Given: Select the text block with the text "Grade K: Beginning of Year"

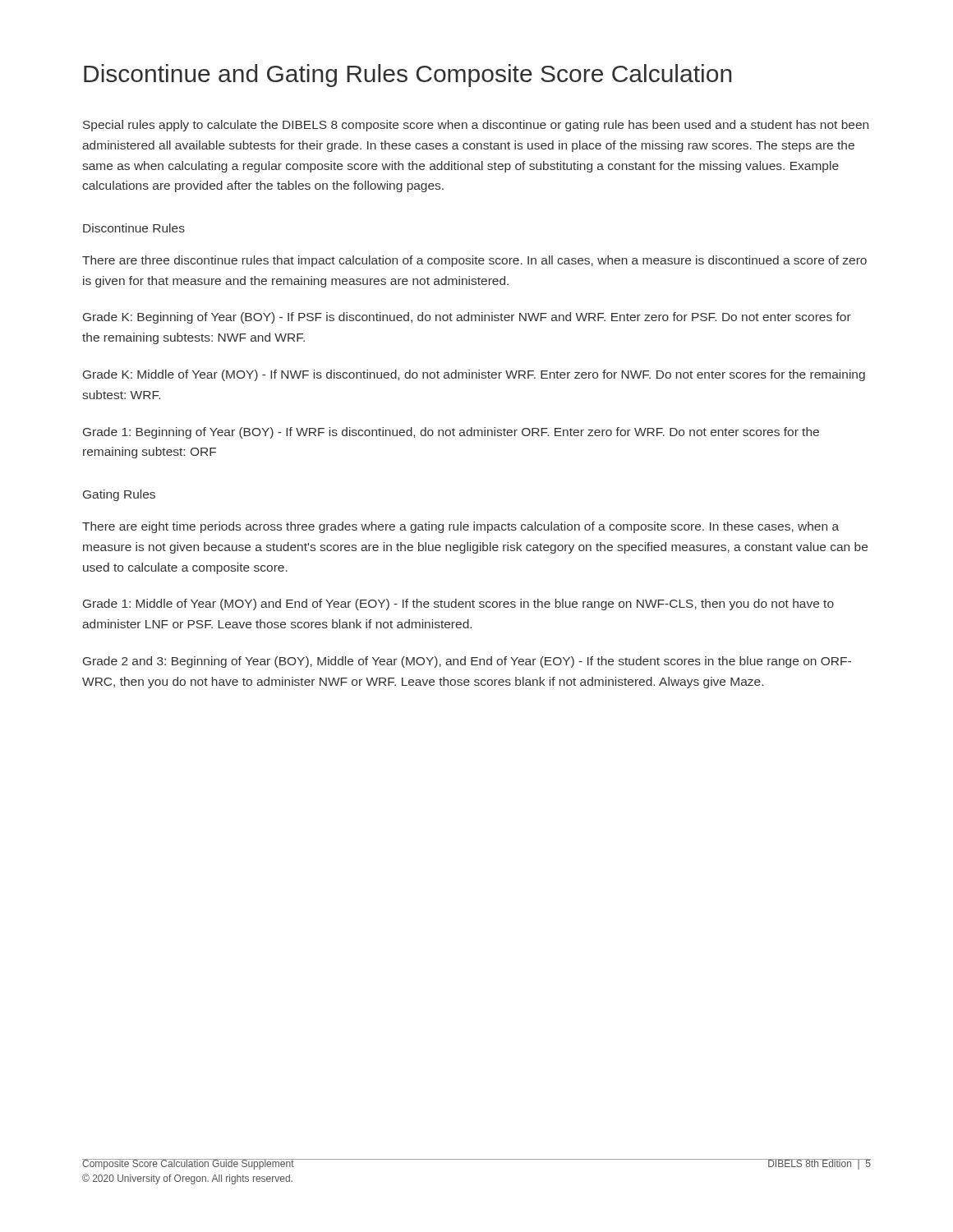Looking at the screenshot, I should pos(476,328).
